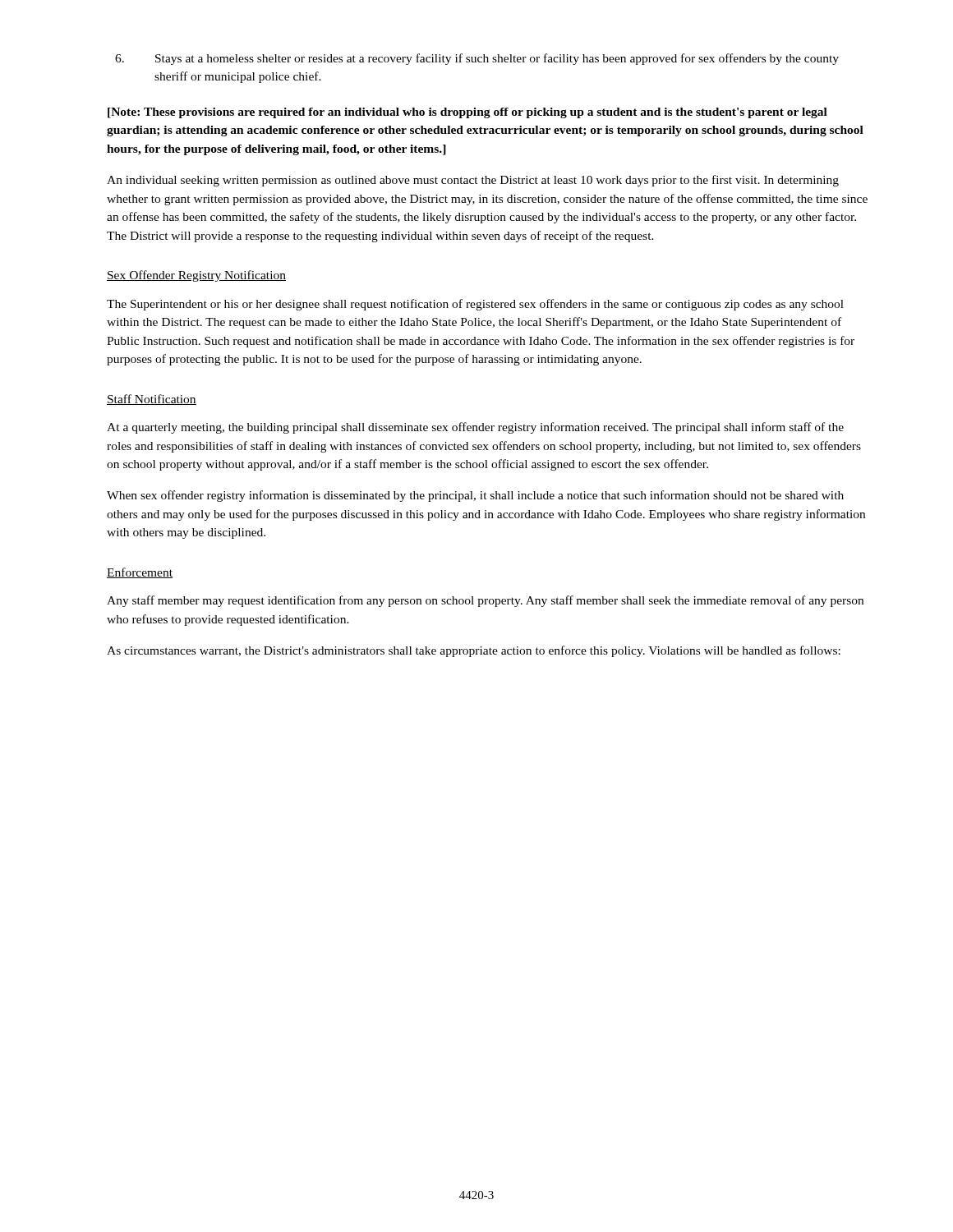Locate the element starting "The Superintendent or his or"

coord(481,331)
